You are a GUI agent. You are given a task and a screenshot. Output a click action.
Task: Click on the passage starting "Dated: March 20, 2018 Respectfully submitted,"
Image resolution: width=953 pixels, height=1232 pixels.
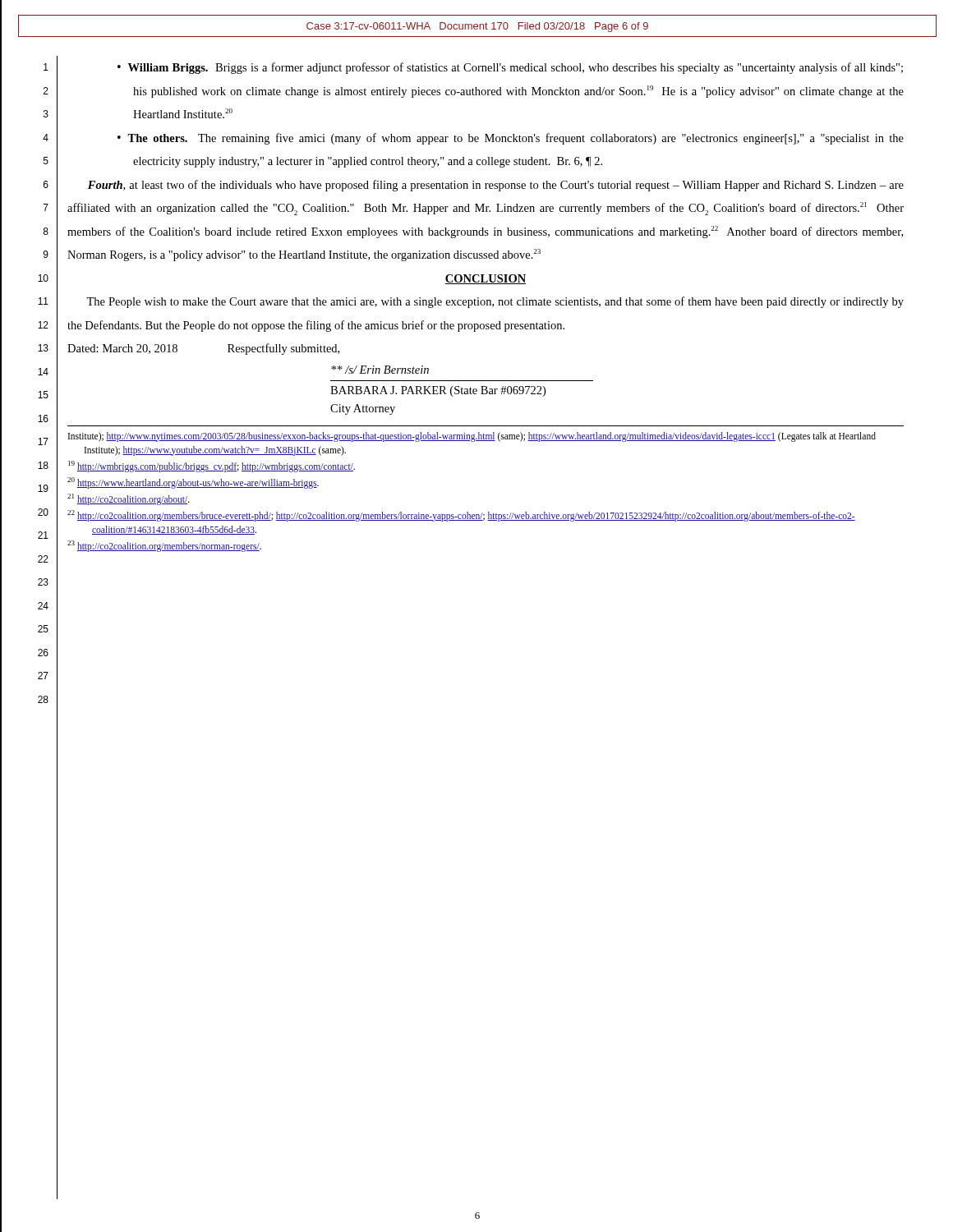117,349
